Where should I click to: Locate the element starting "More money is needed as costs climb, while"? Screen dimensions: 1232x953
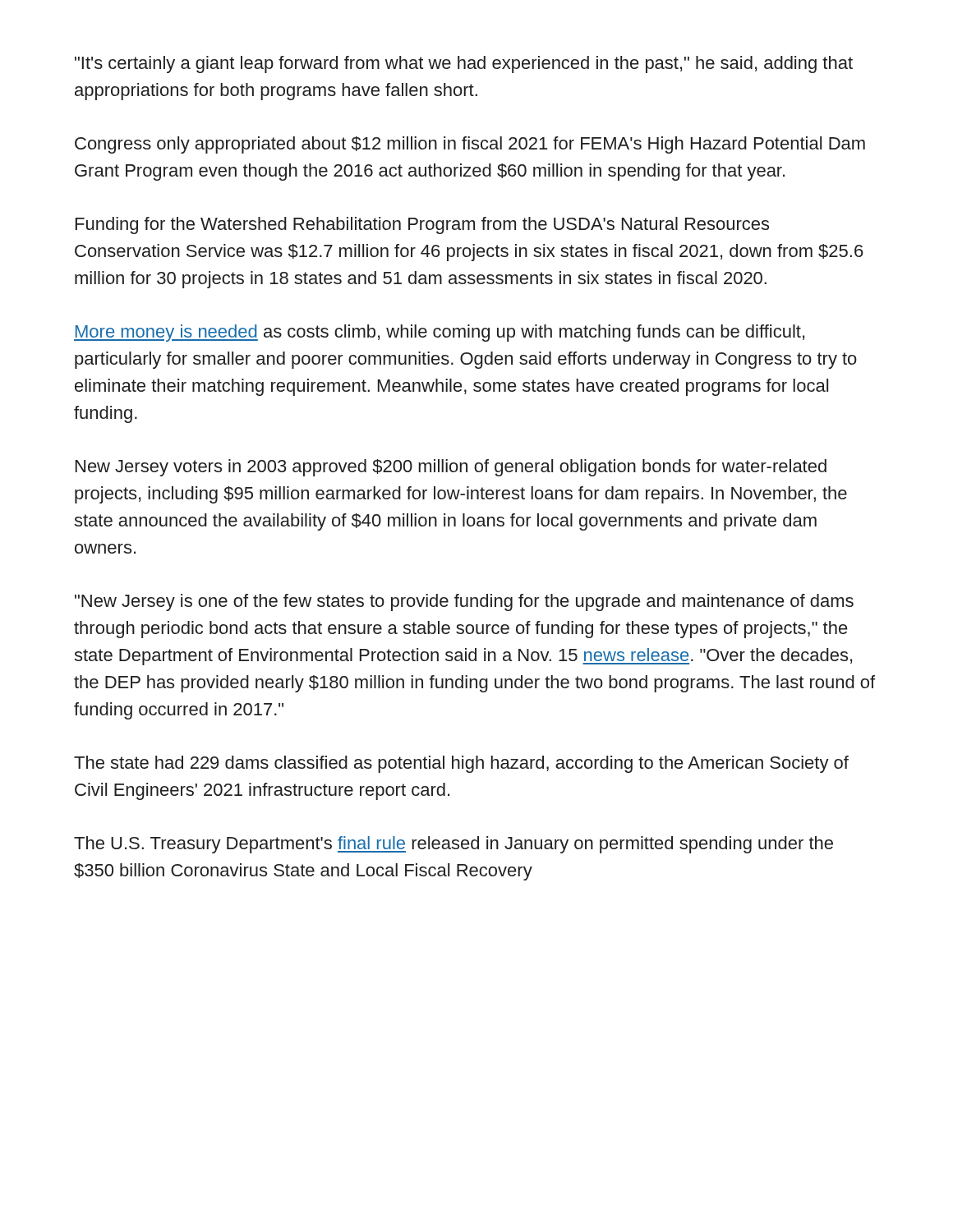466,372
